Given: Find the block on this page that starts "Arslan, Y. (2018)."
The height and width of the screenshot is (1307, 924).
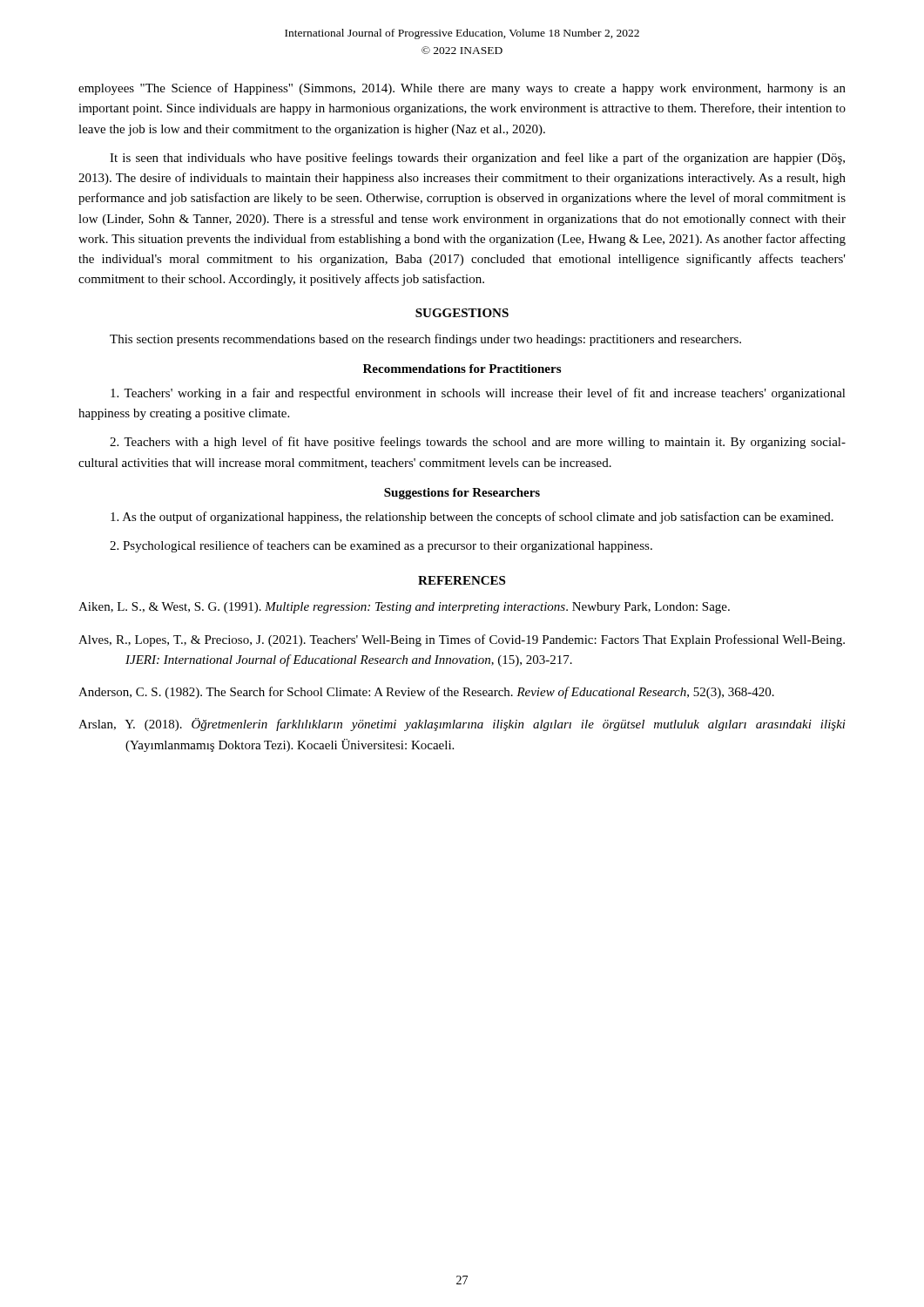Looking at the screenshot, I should [462, 734].
